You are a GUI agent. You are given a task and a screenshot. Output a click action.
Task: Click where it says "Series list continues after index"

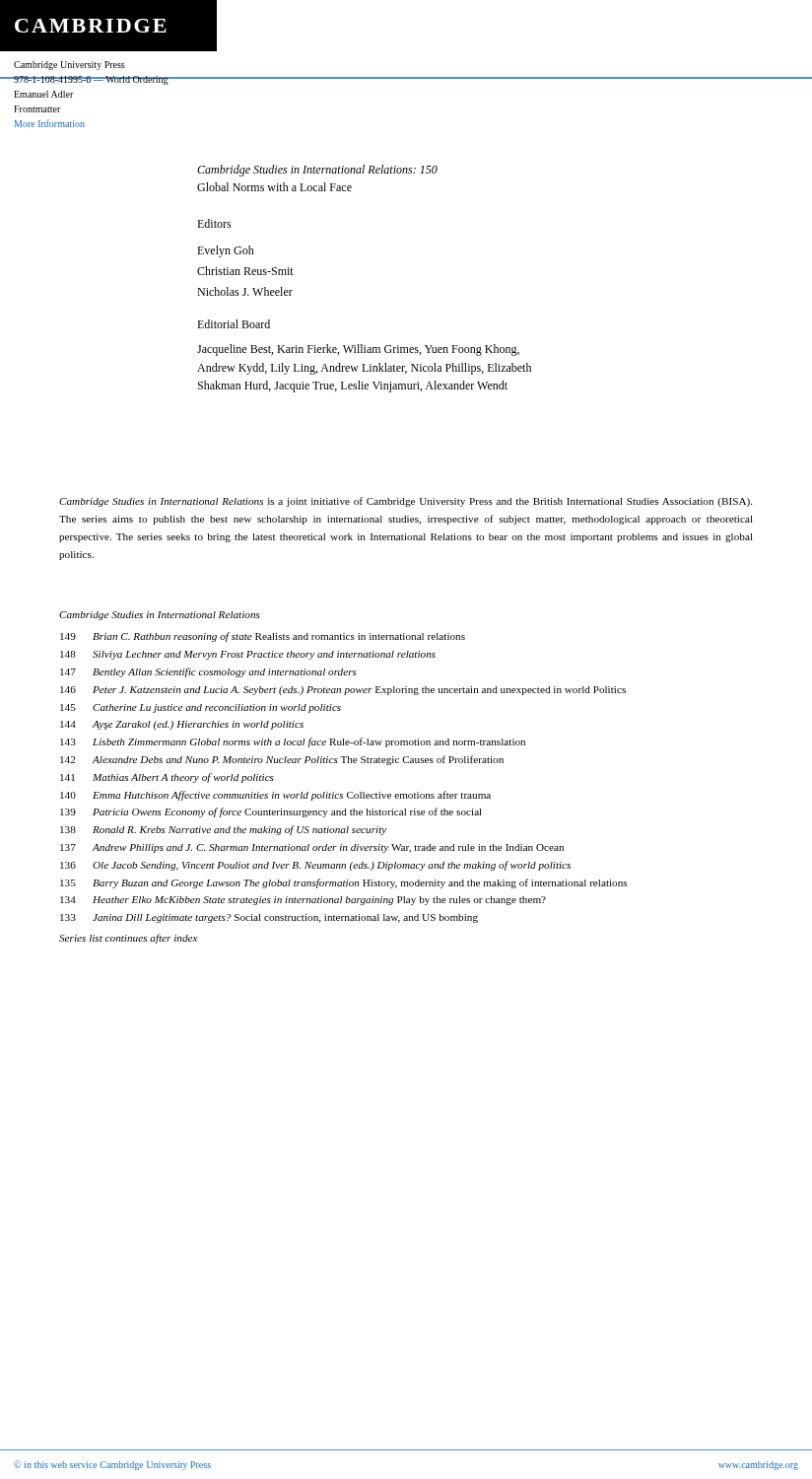coord(128,938)
